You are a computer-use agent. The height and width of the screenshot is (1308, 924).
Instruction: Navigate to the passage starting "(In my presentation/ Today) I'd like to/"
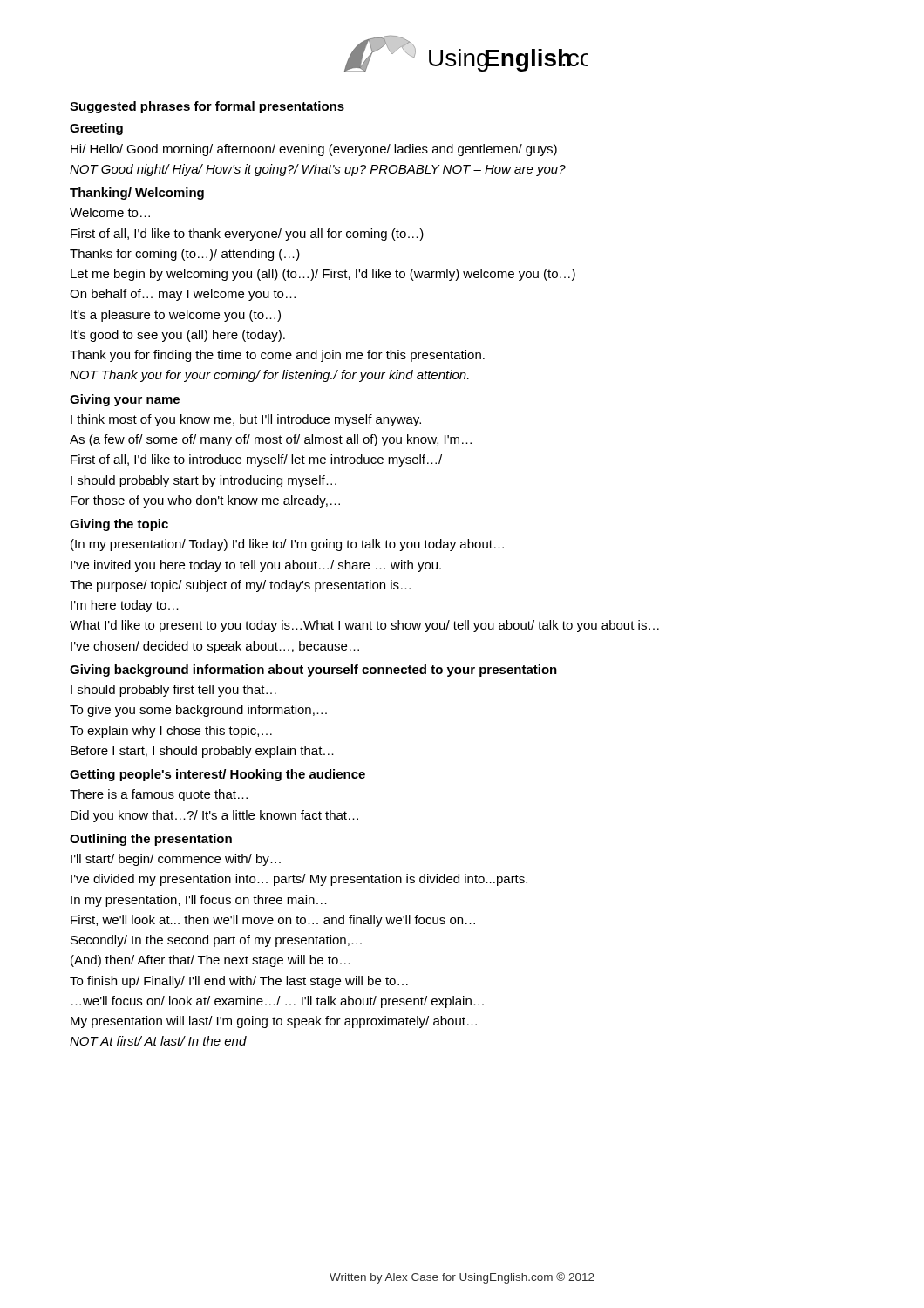(x=287, y=545)
